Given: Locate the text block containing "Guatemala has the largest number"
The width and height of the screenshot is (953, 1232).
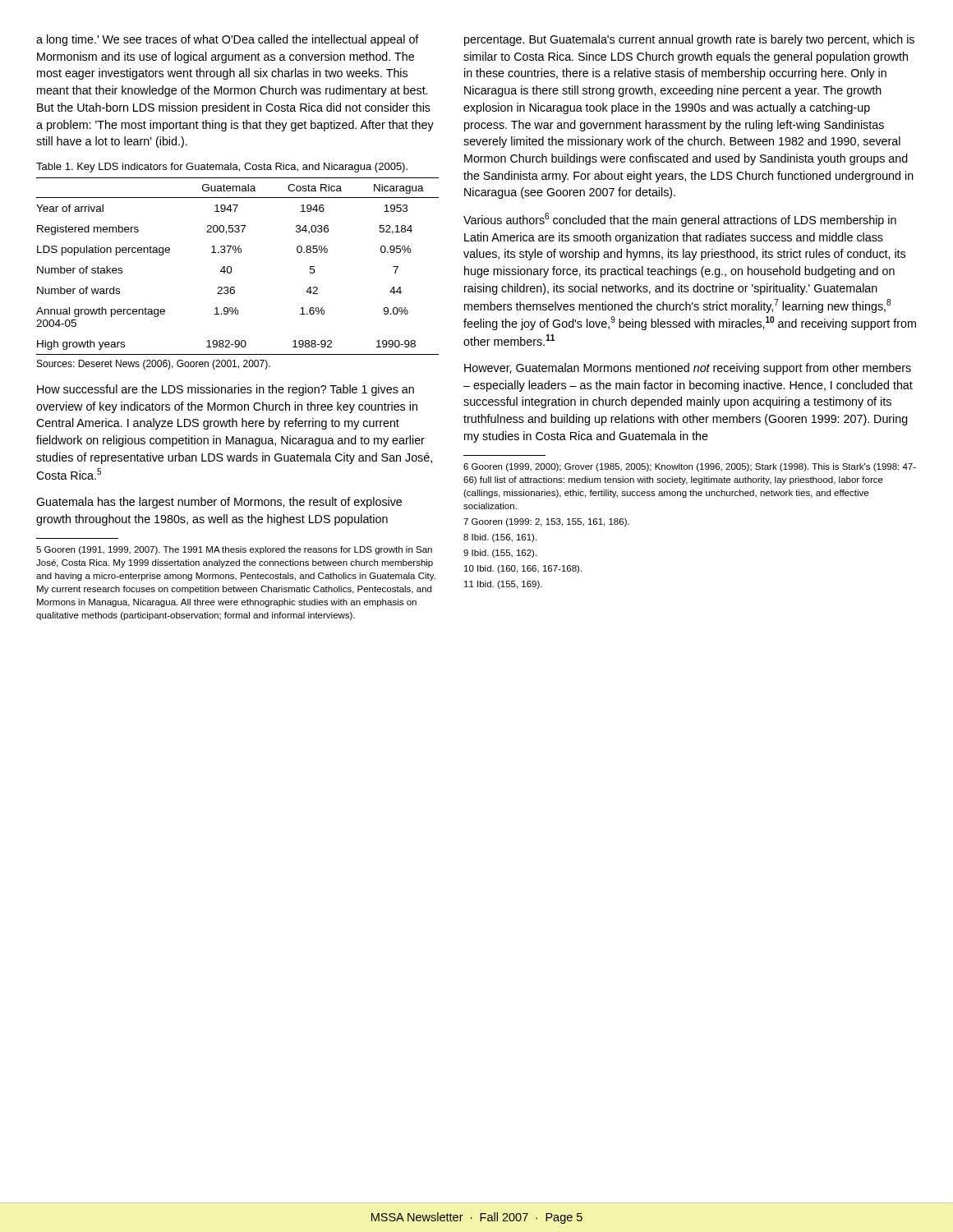Looking at the screenshot, I should coord(219,510).
